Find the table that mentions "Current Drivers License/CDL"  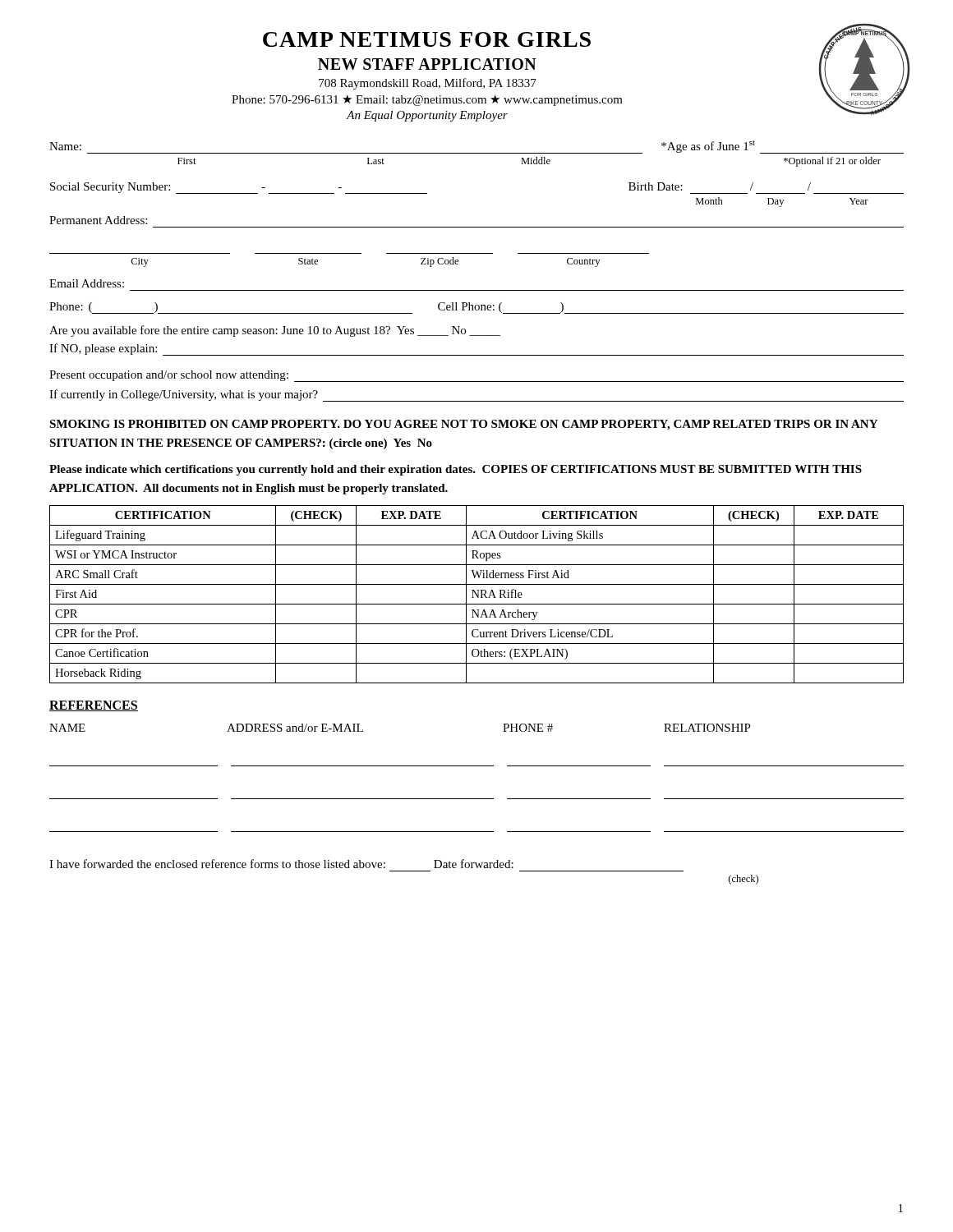[x=476, y=594]
